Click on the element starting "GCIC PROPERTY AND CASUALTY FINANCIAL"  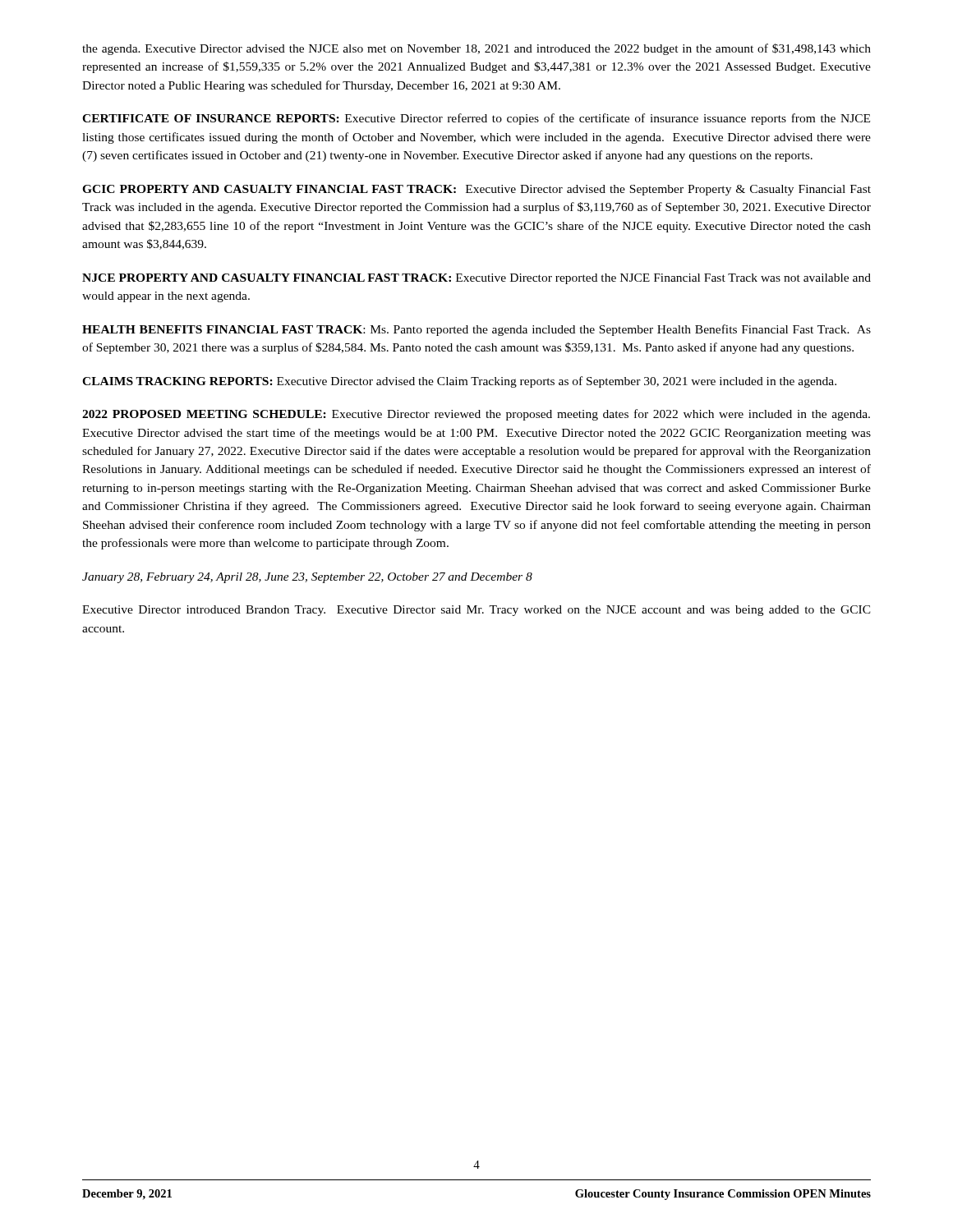tap(476, 216)
